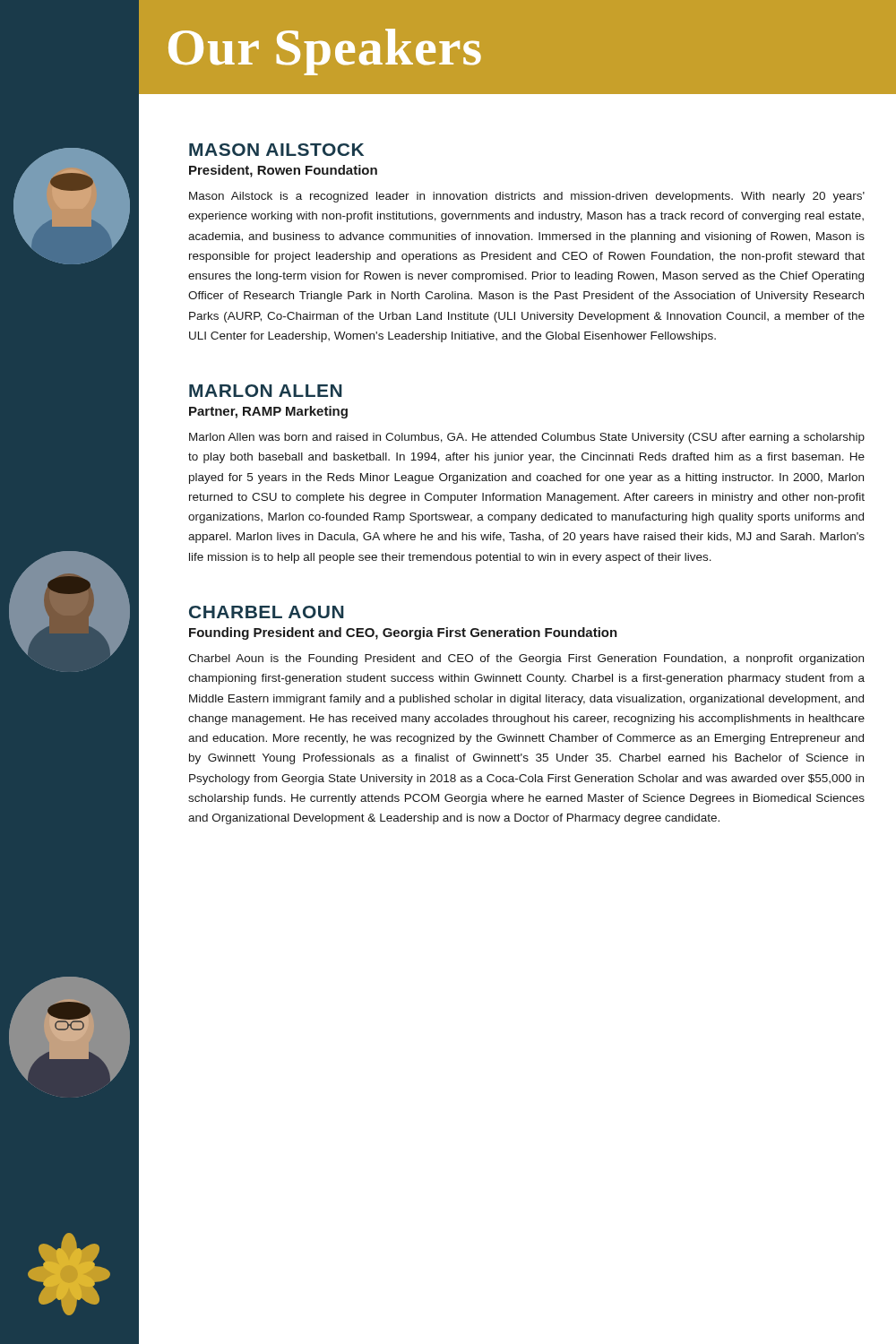Navigate to the text starting "MASON AILSTOCK President, Rowen Foundation"
The width and height of the screenshot is (896, 1344).
[276, 150]
